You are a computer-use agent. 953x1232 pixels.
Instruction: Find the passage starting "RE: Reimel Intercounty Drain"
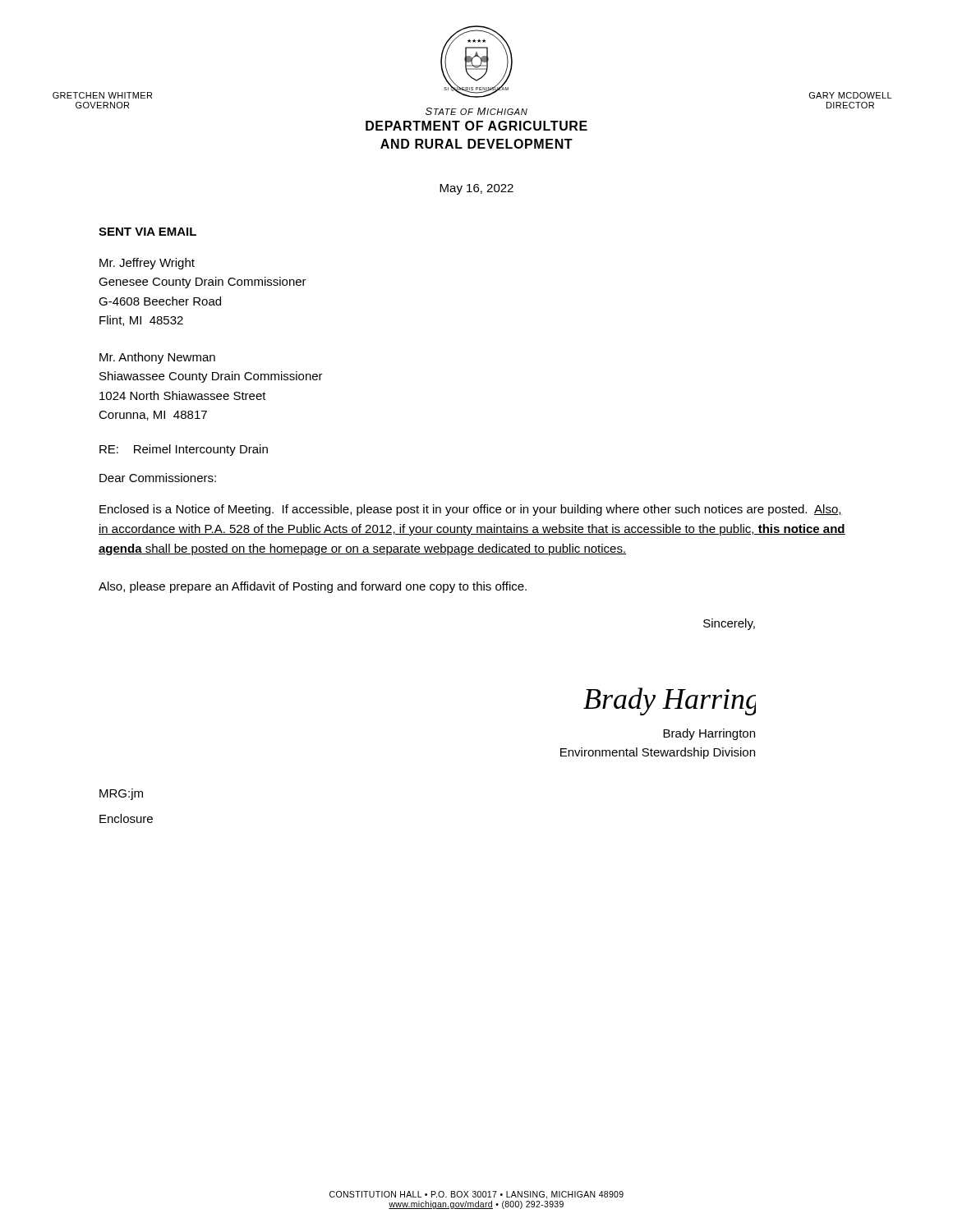184,449
